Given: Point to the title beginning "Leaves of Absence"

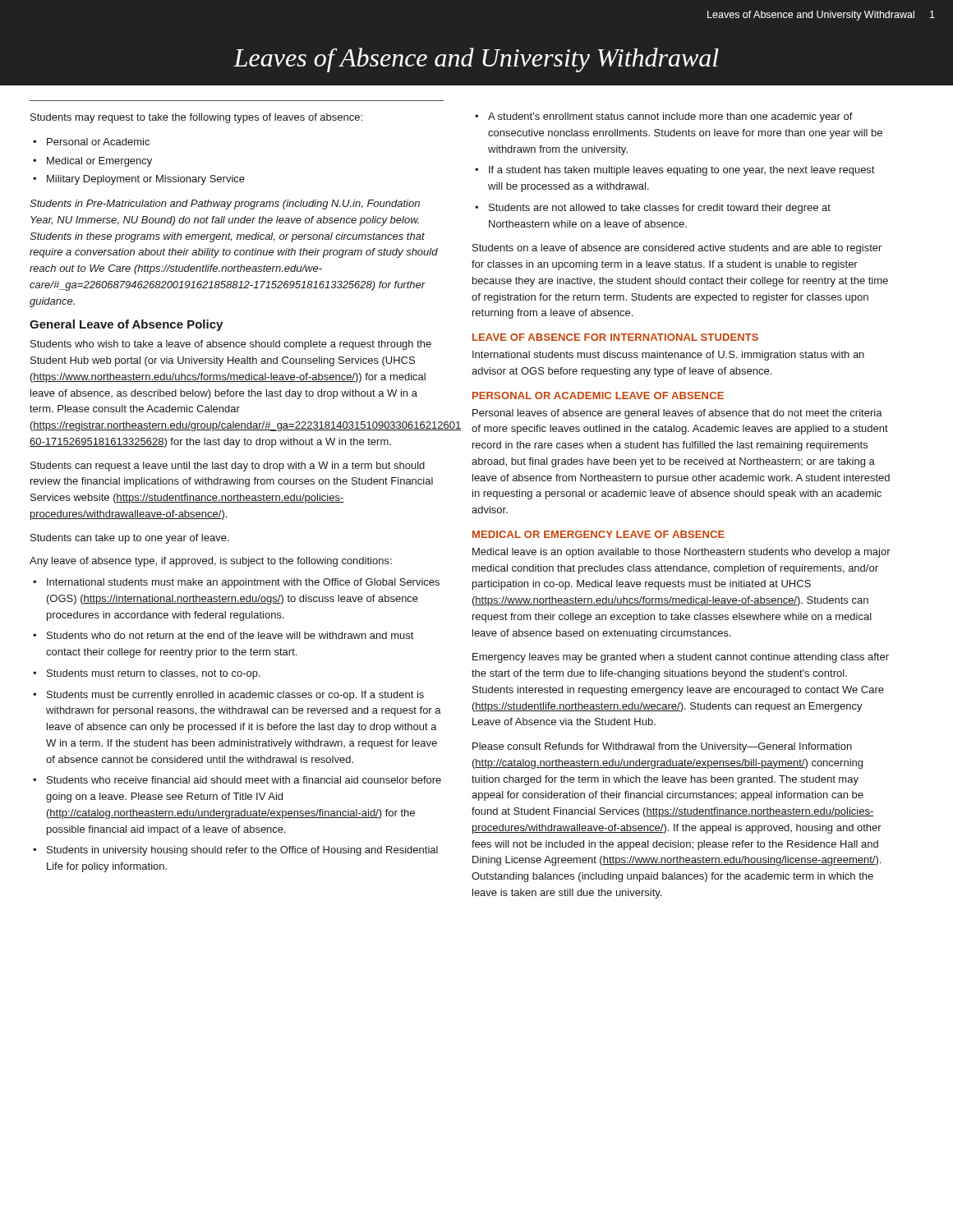Looking at the screenshot, I should [x=476, y=57].
